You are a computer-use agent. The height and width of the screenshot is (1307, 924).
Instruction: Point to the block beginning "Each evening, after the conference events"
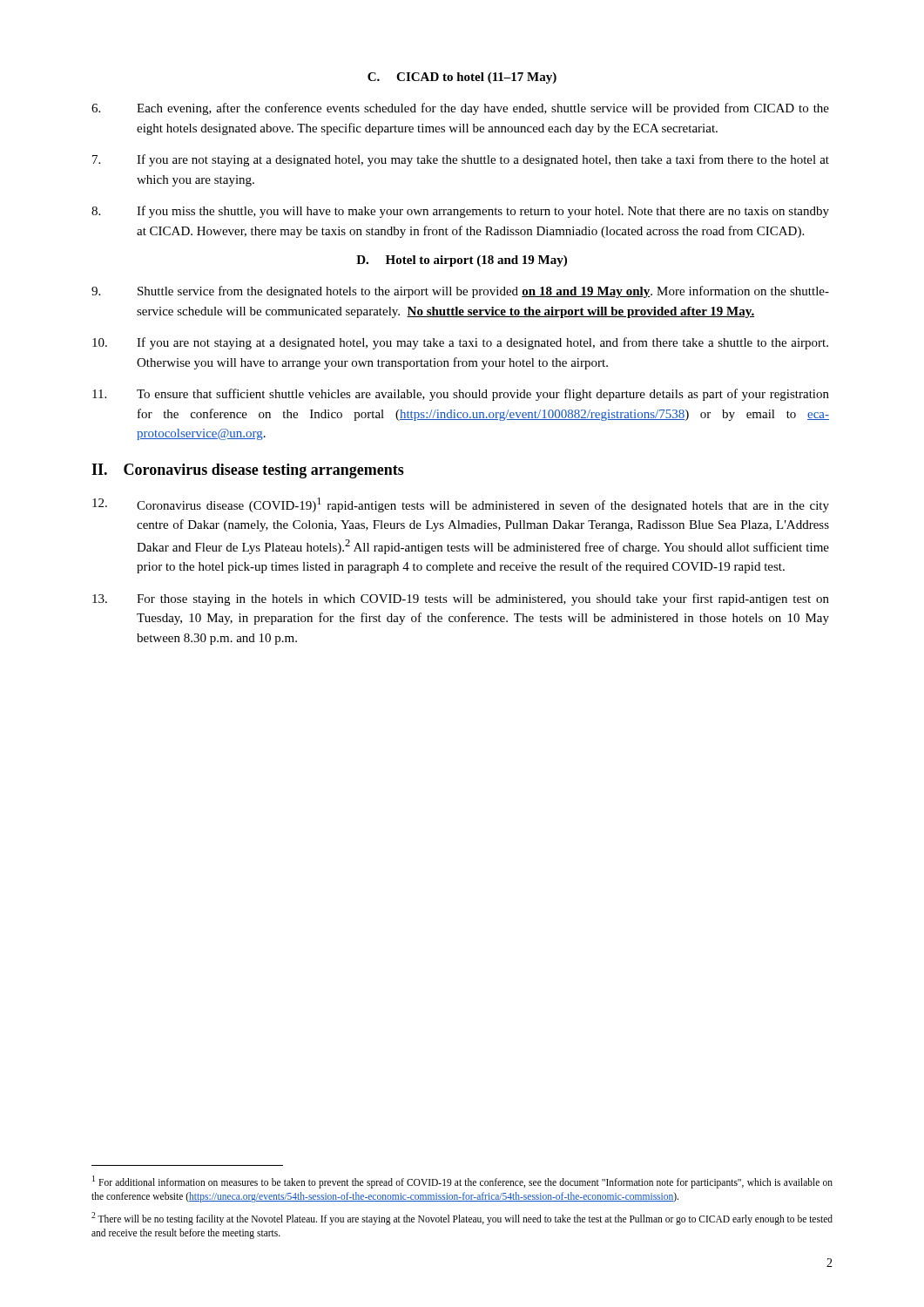click(x=460, y=118)
